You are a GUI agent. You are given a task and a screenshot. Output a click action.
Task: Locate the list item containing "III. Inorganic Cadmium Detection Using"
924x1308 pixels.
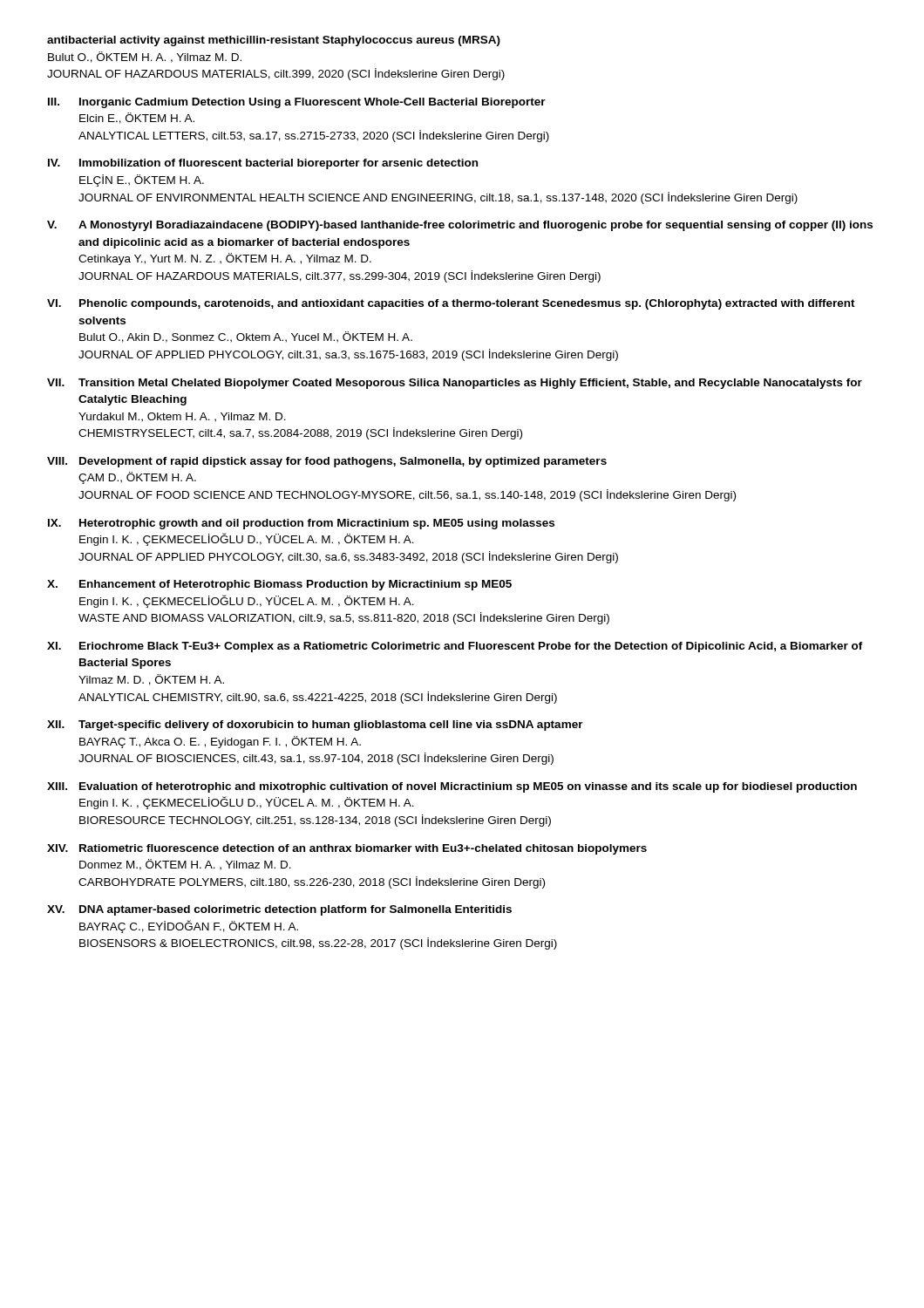(297, 103)
